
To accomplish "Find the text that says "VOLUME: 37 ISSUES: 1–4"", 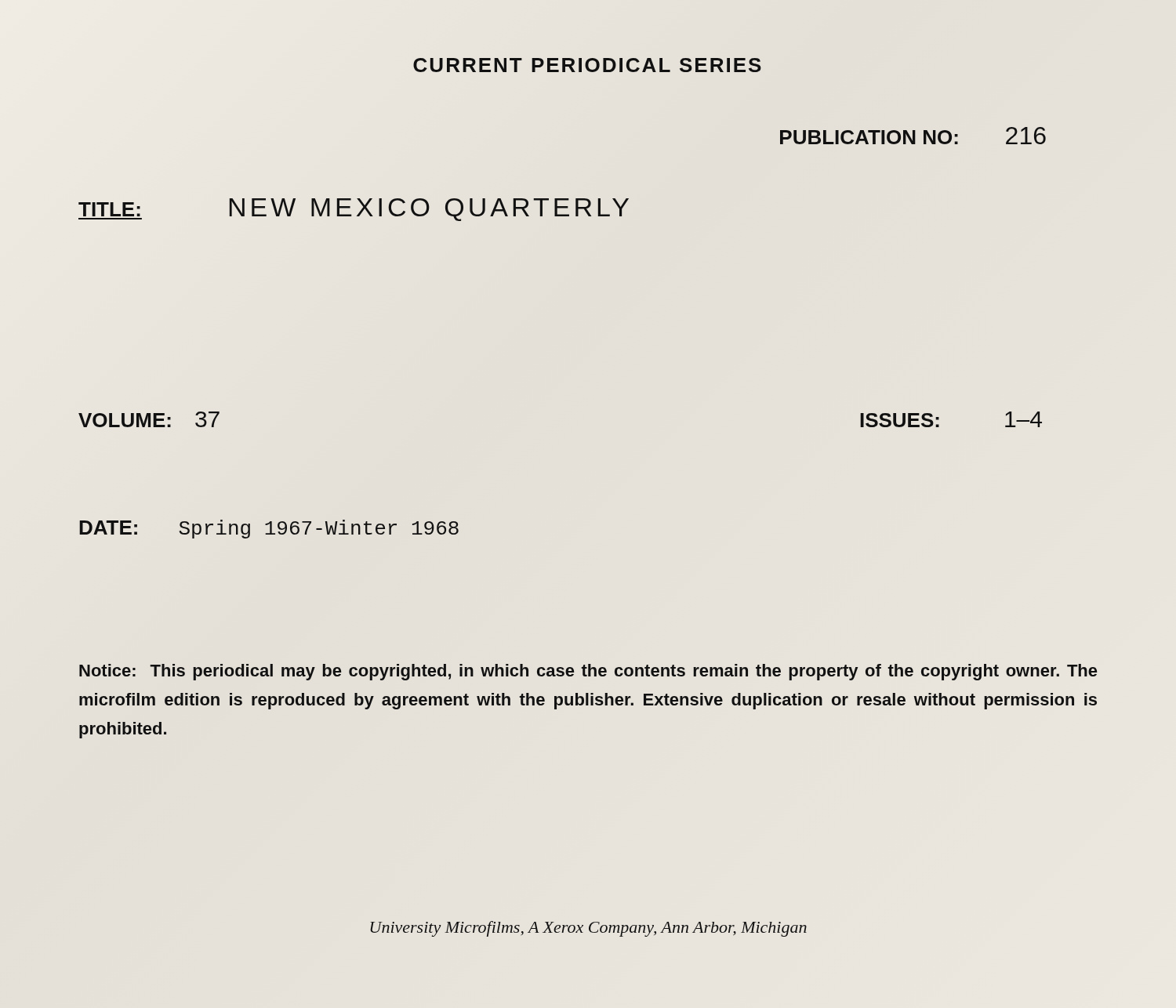I will pos(124,419).
